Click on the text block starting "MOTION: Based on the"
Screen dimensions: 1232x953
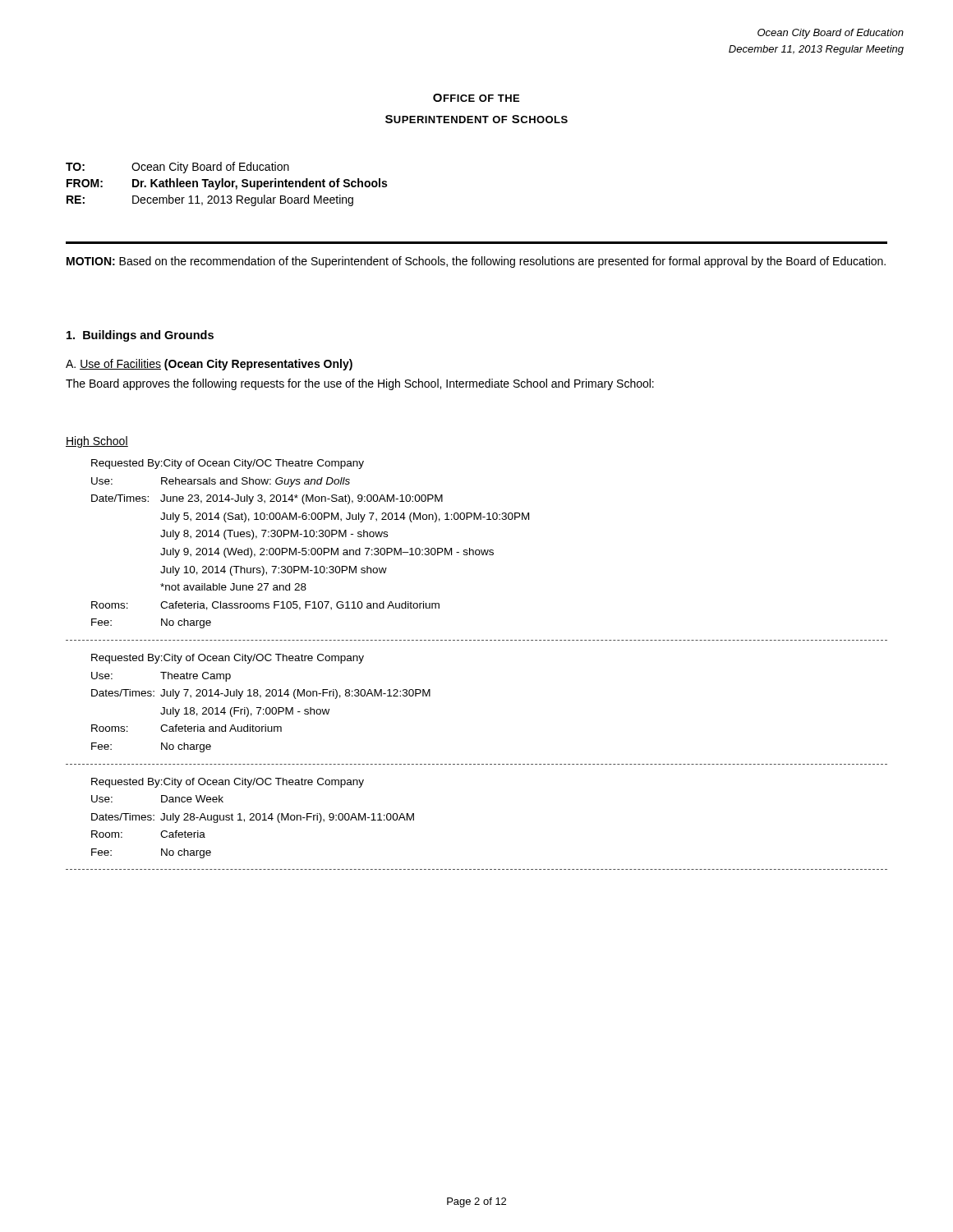pyautogui.click(x=476, y=261)
